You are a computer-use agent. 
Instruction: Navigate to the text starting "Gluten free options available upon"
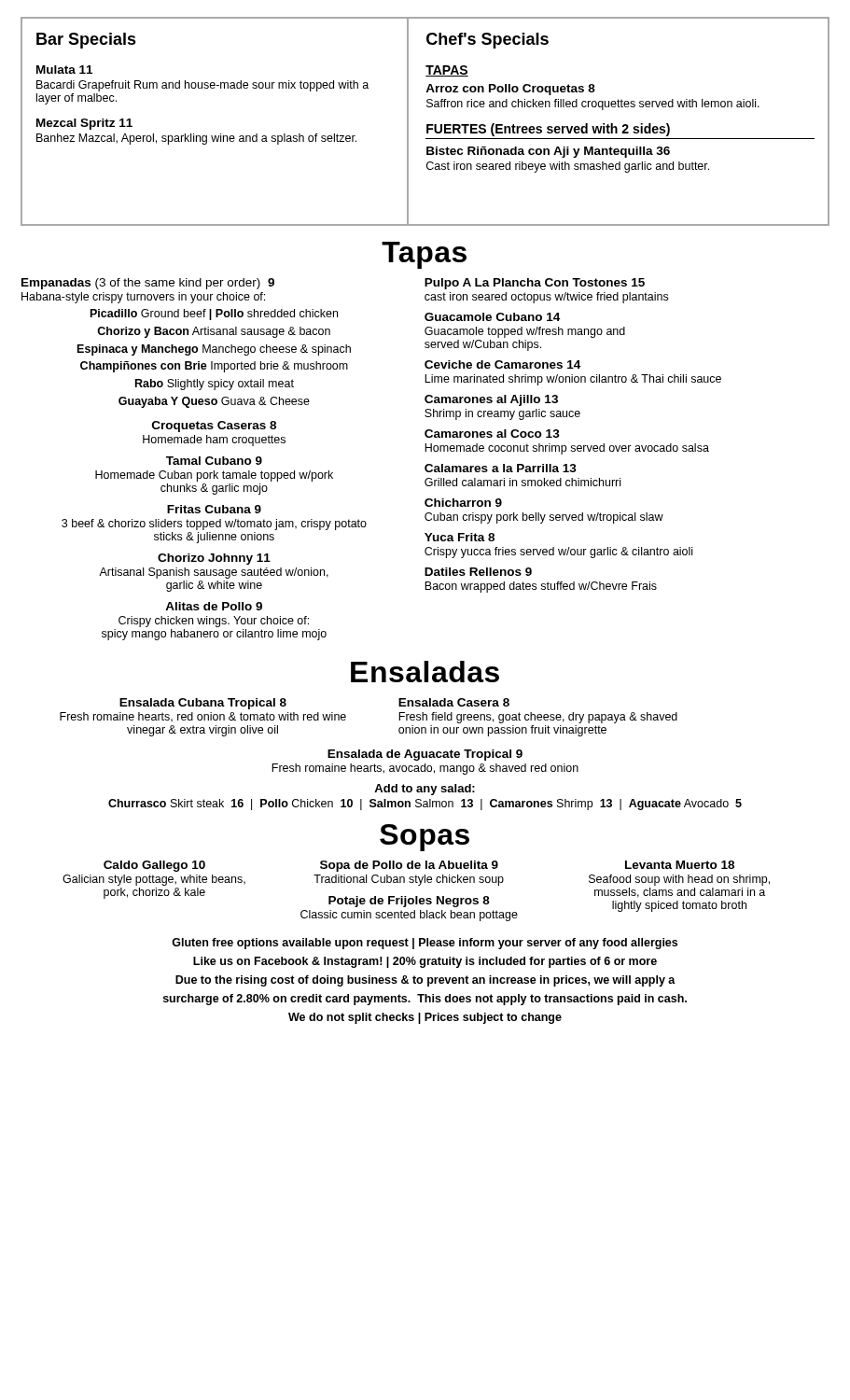click(x=425, y=980)
